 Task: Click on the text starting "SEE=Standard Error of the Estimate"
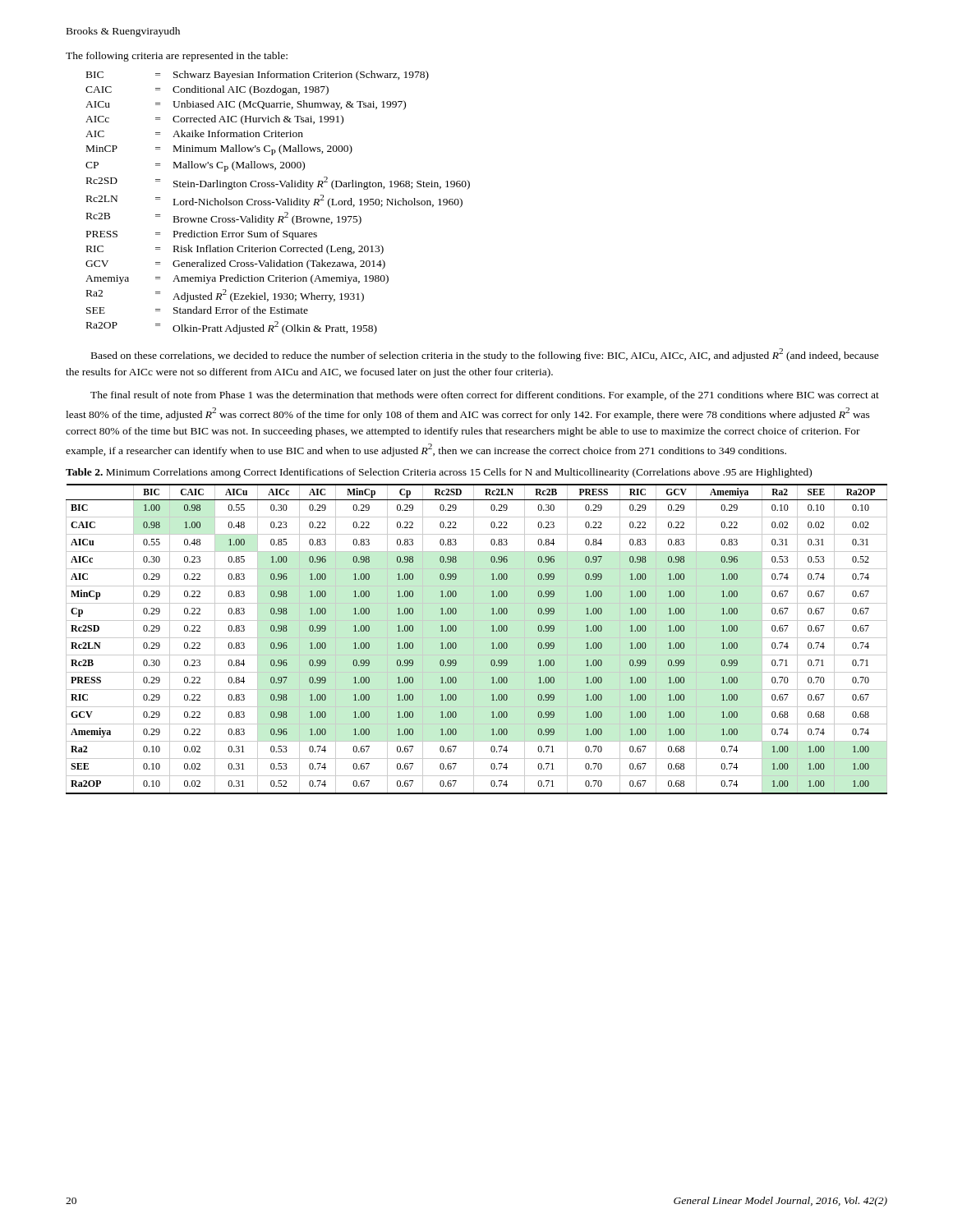(278, 311)
